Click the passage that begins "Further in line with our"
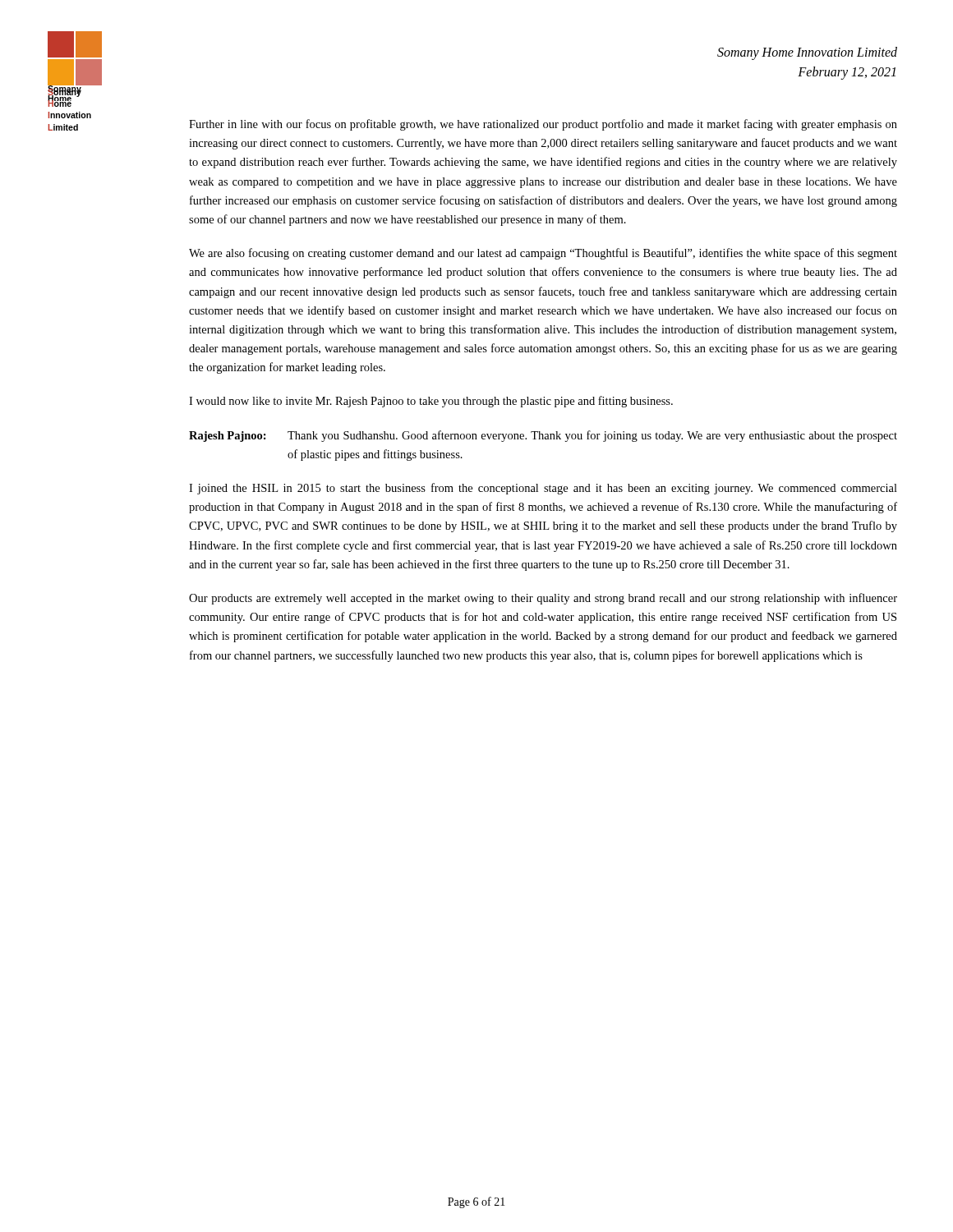The height and width of the screenshot is (1232, 953). pyautogui.click(x=543, y=172)
